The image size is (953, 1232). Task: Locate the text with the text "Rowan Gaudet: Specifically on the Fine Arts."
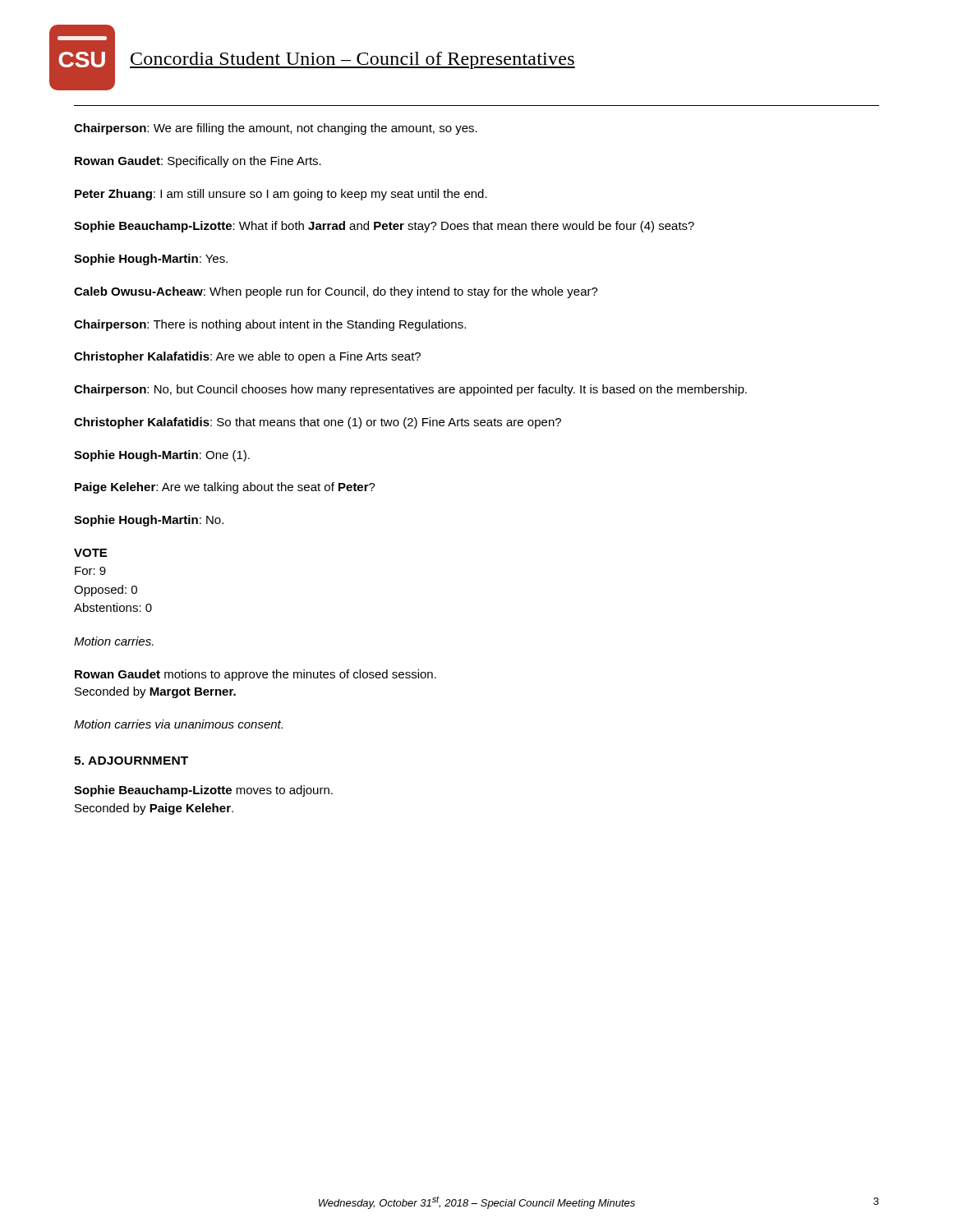click(198, 162)
